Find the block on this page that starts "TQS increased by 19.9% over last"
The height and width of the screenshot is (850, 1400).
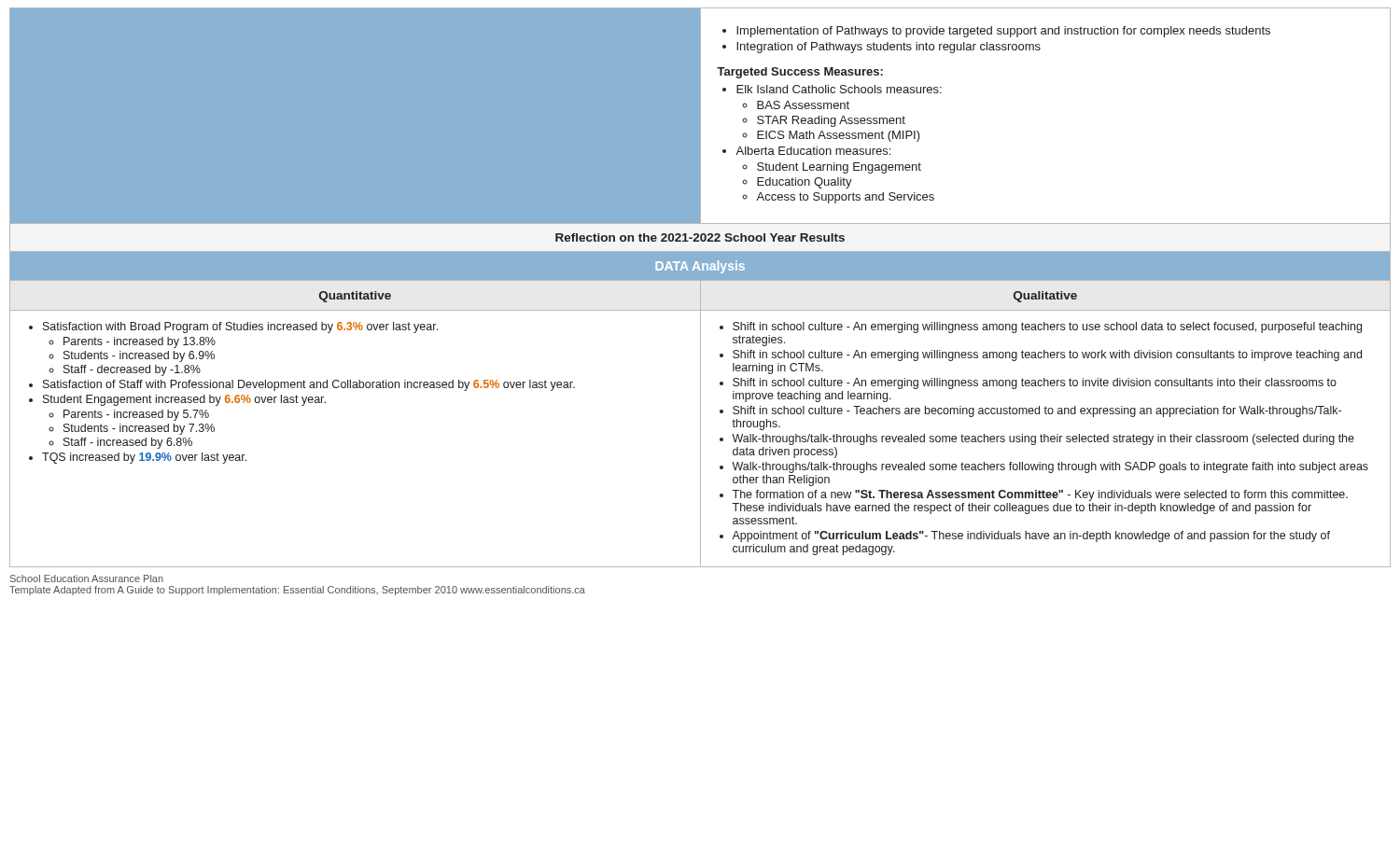(x=138, y=458)
